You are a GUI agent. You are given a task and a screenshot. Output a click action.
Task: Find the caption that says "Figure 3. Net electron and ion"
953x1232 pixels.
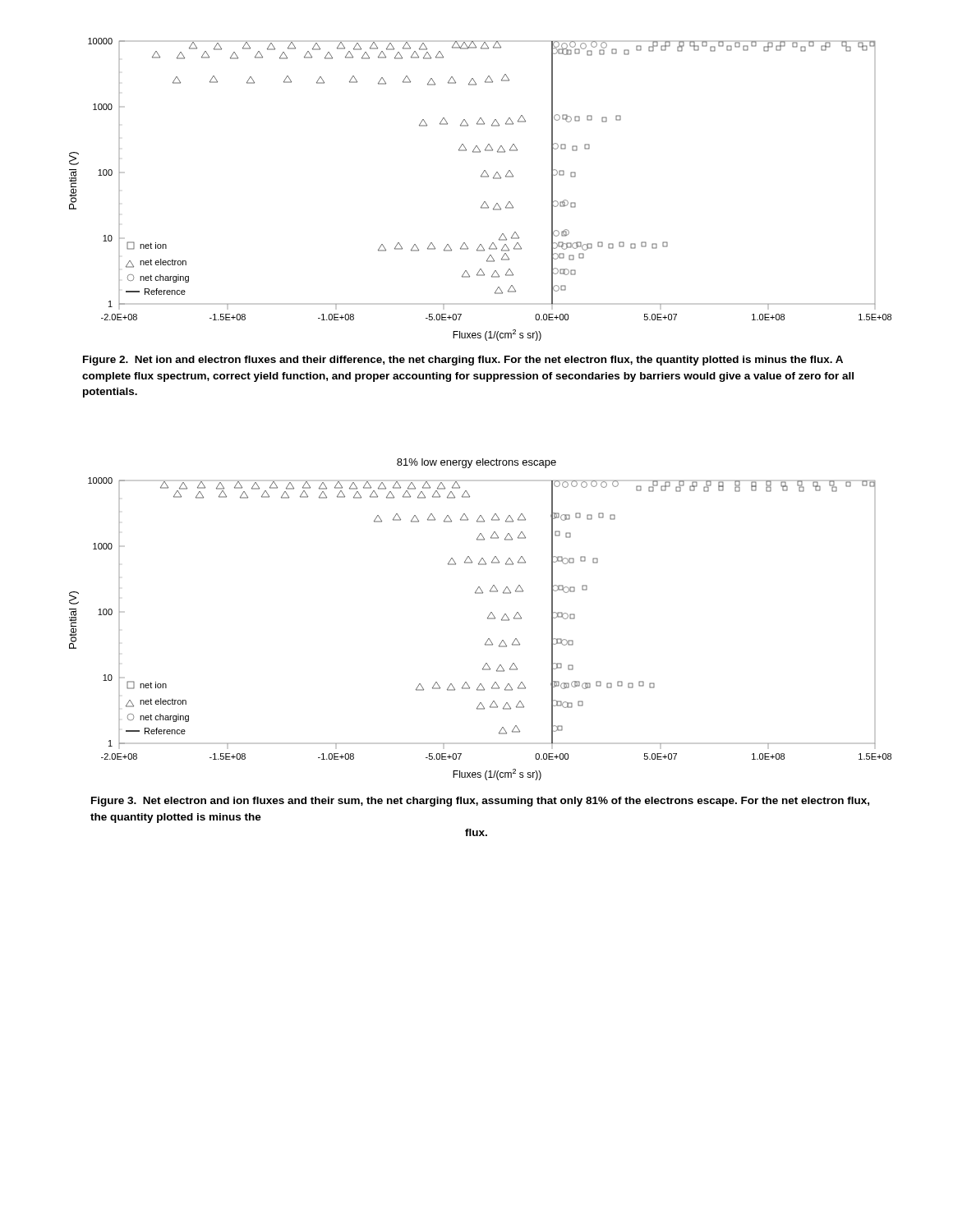[480, 802]
